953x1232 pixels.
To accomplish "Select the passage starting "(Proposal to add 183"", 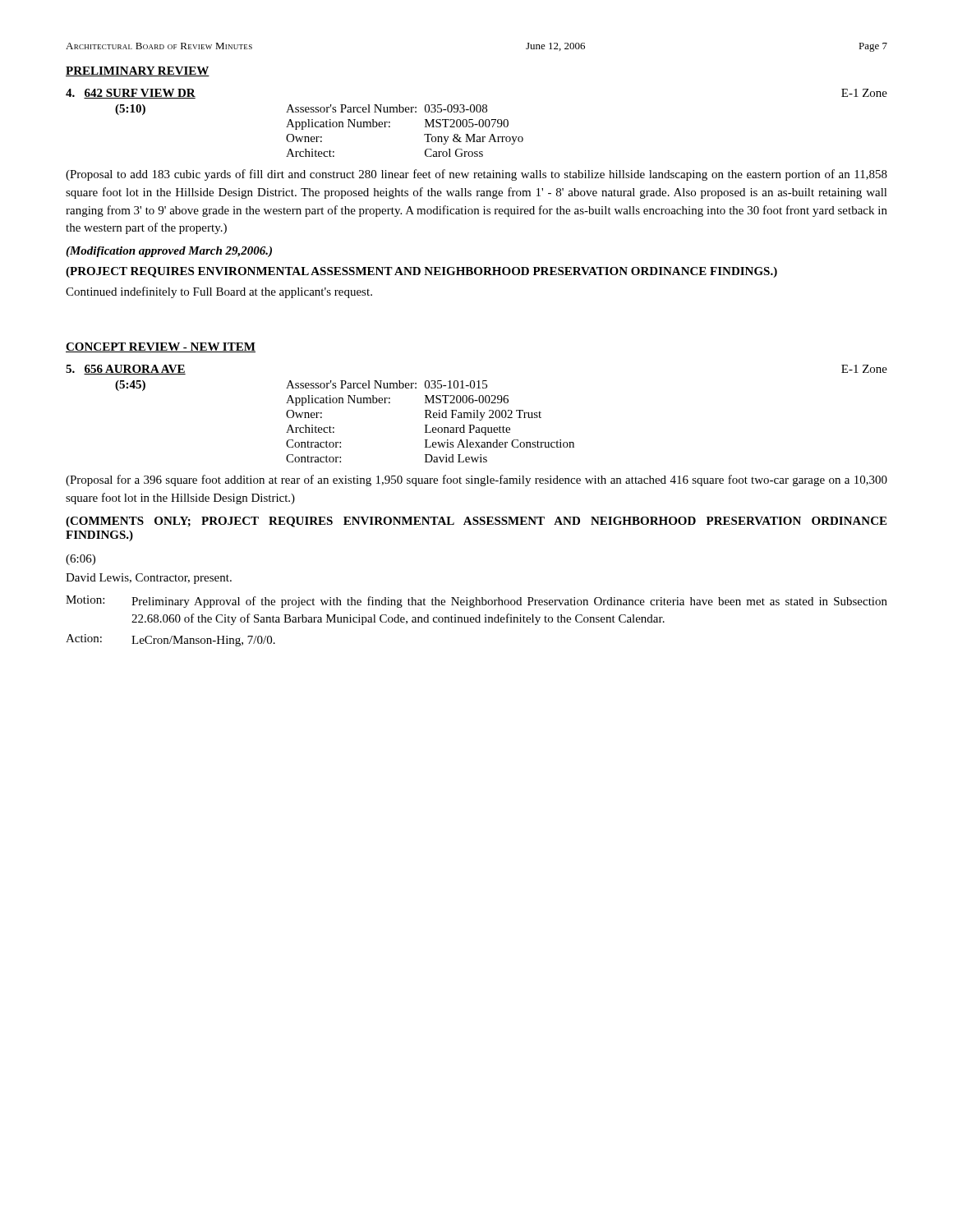I will pos(476,201).
